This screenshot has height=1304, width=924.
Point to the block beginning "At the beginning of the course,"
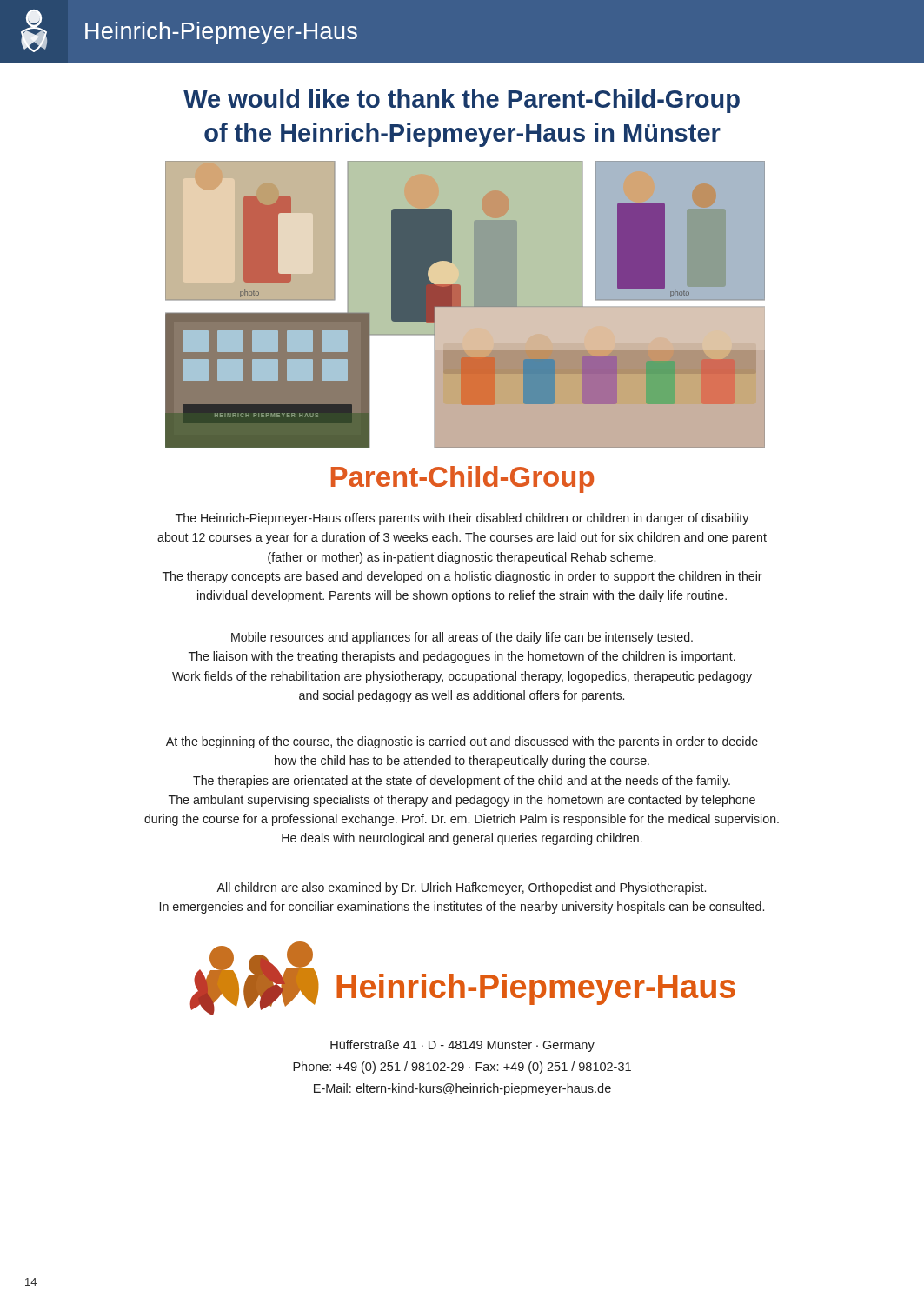462,790
